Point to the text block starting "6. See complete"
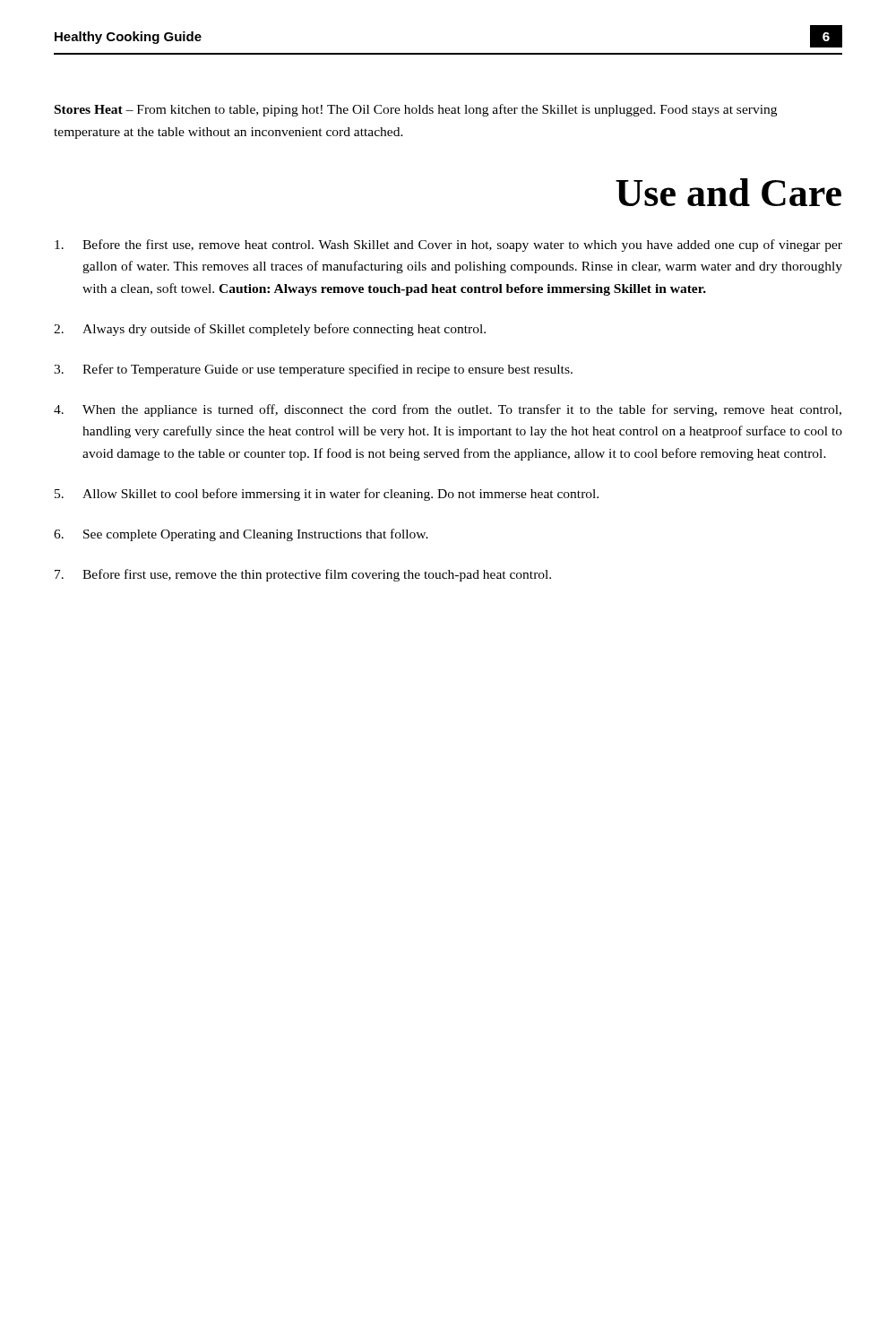 (x=241, y=535)
